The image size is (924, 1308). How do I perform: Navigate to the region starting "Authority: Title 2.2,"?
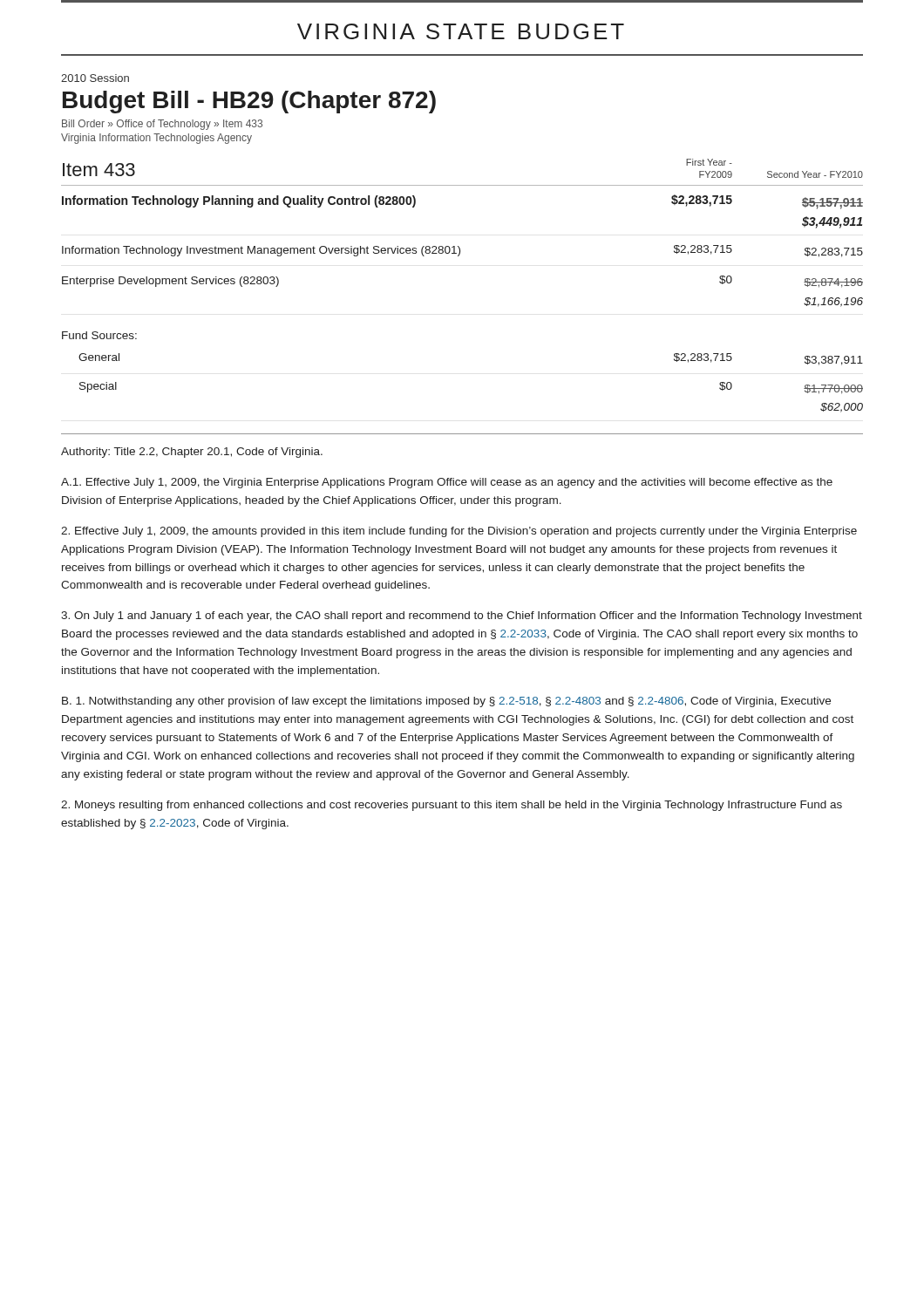[x=192, y=451]
